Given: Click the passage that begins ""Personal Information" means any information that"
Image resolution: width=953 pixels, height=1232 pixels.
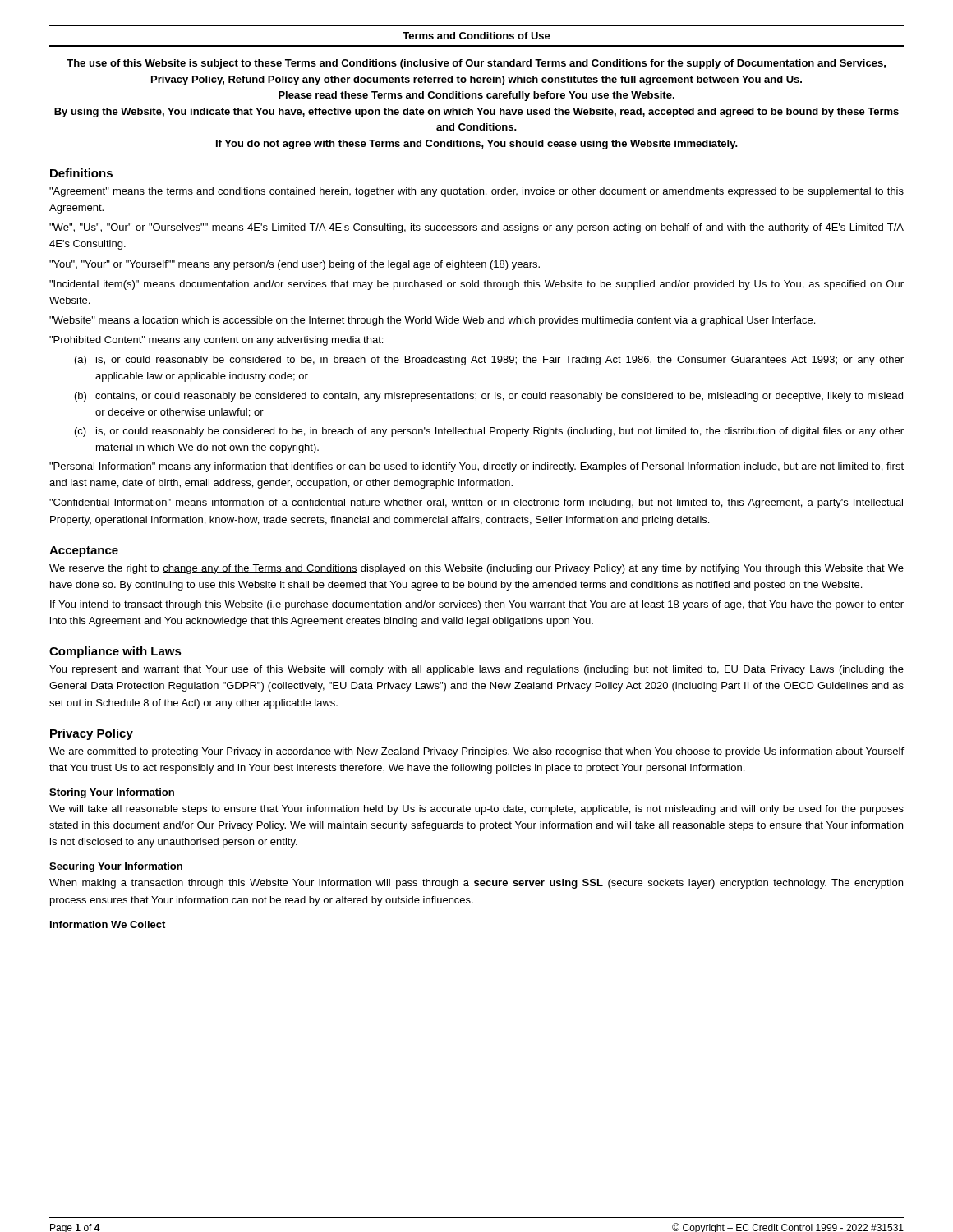Looking at the screenshot, I should (476, 474).
